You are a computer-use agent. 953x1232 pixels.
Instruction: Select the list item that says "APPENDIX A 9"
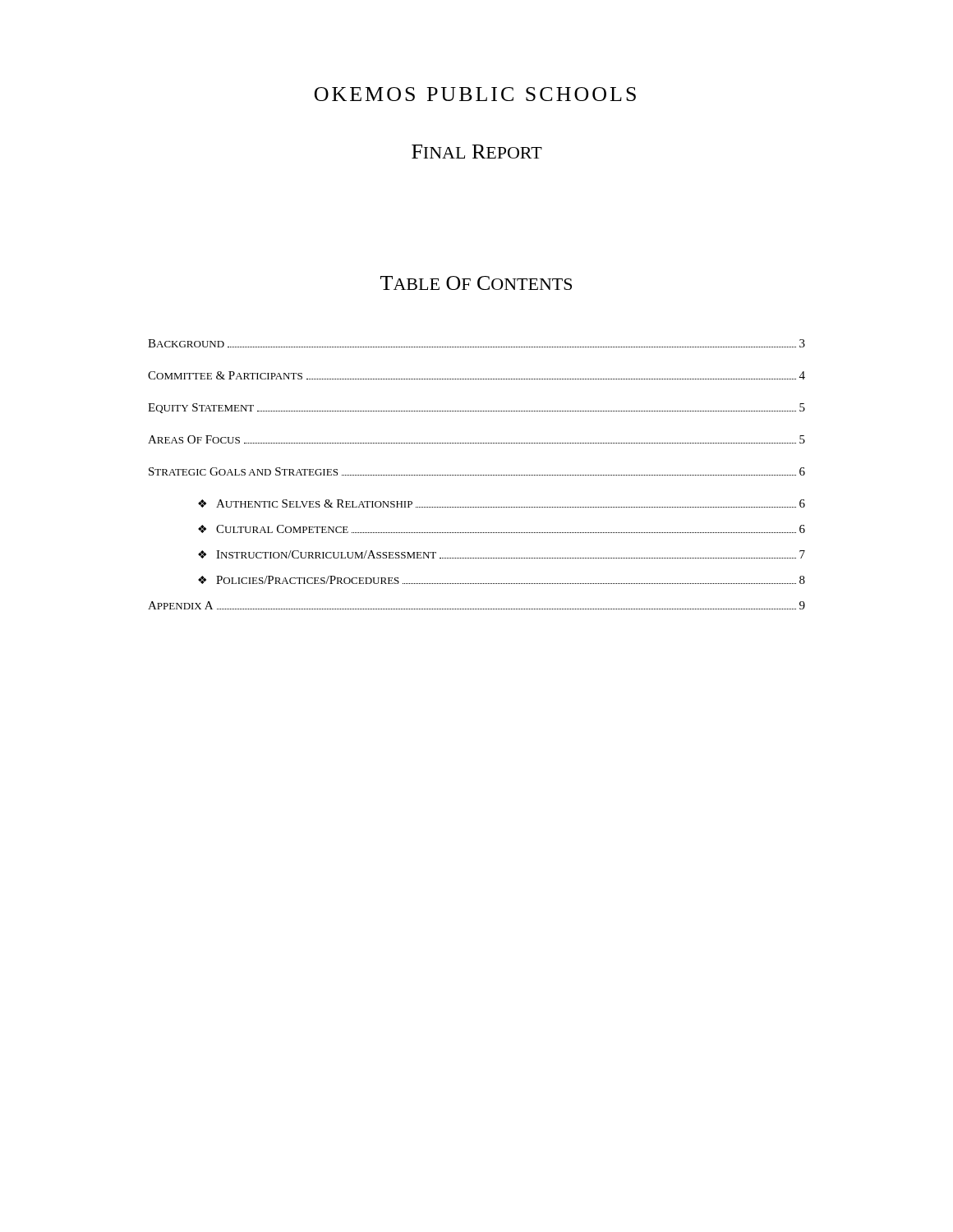tap(476, 606)
